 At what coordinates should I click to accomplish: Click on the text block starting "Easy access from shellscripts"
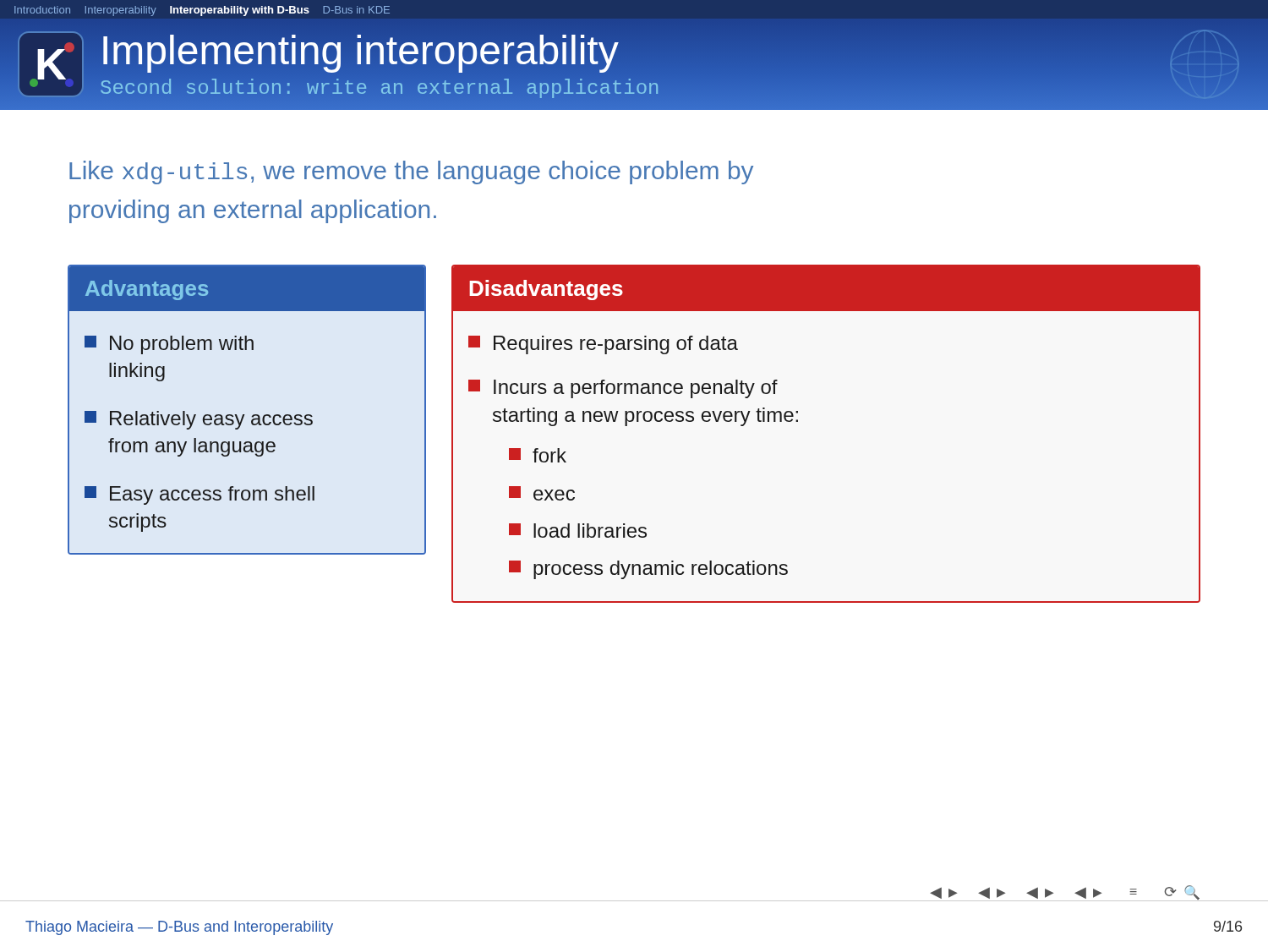(200, 507)
